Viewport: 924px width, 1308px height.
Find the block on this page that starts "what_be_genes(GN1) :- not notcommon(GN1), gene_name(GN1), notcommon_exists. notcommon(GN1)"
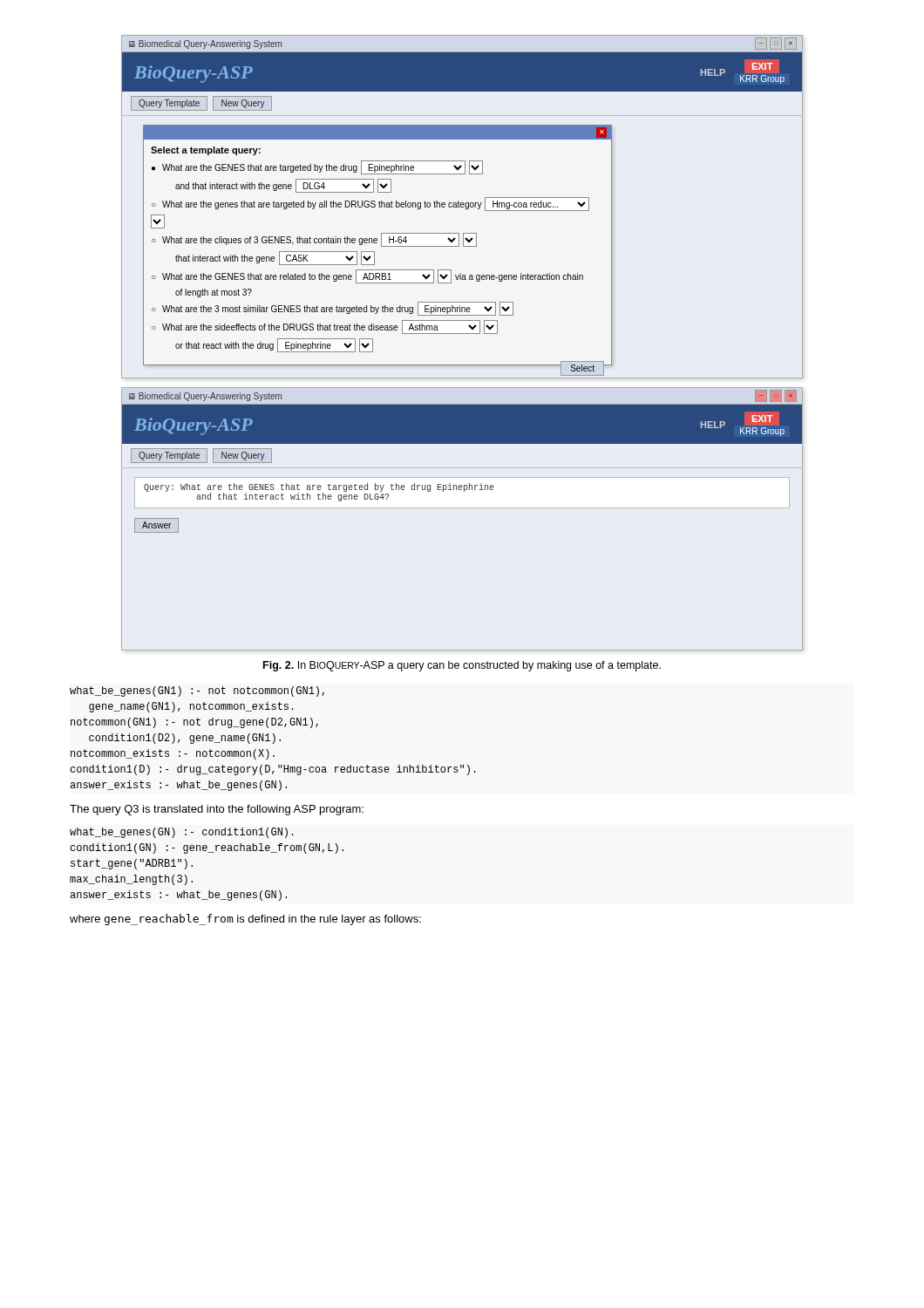tap(274, 739)
